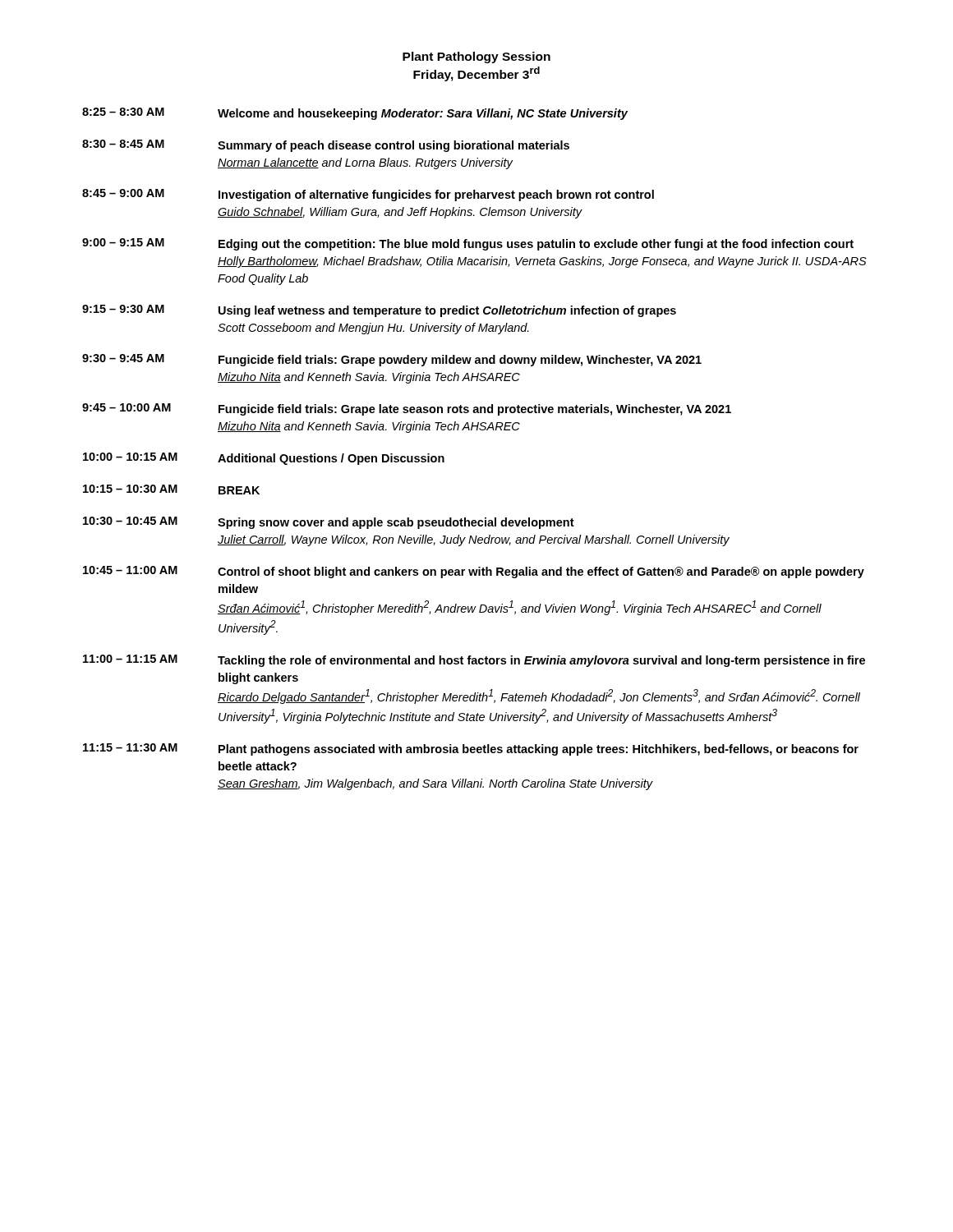
Task: Locate the list item with the text "10:15 – 10:30 AM"
Action: [x=171, y=490]
